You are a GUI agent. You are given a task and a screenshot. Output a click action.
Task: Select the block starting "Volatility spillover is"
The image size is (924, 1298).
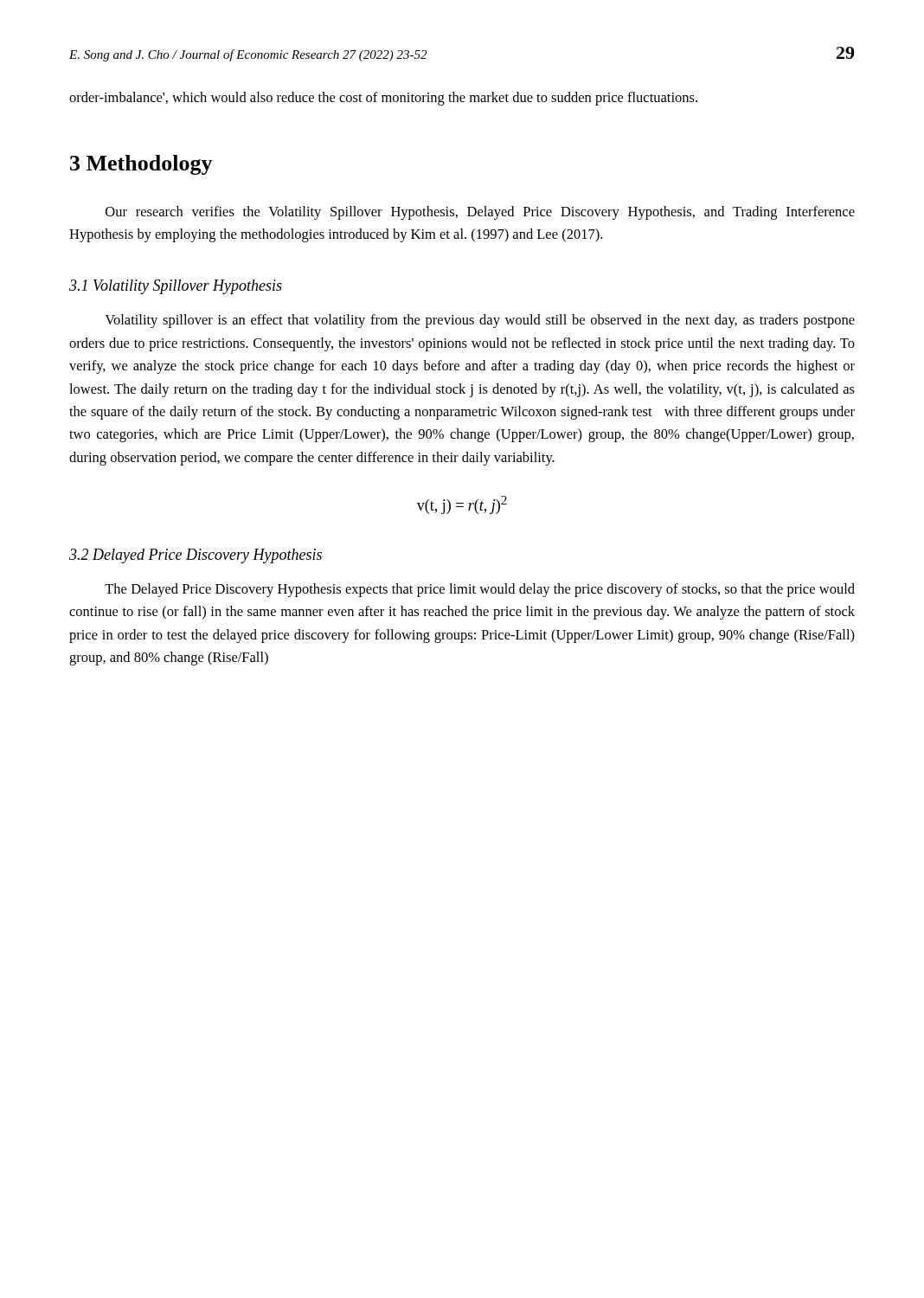(x=462, y=389)
